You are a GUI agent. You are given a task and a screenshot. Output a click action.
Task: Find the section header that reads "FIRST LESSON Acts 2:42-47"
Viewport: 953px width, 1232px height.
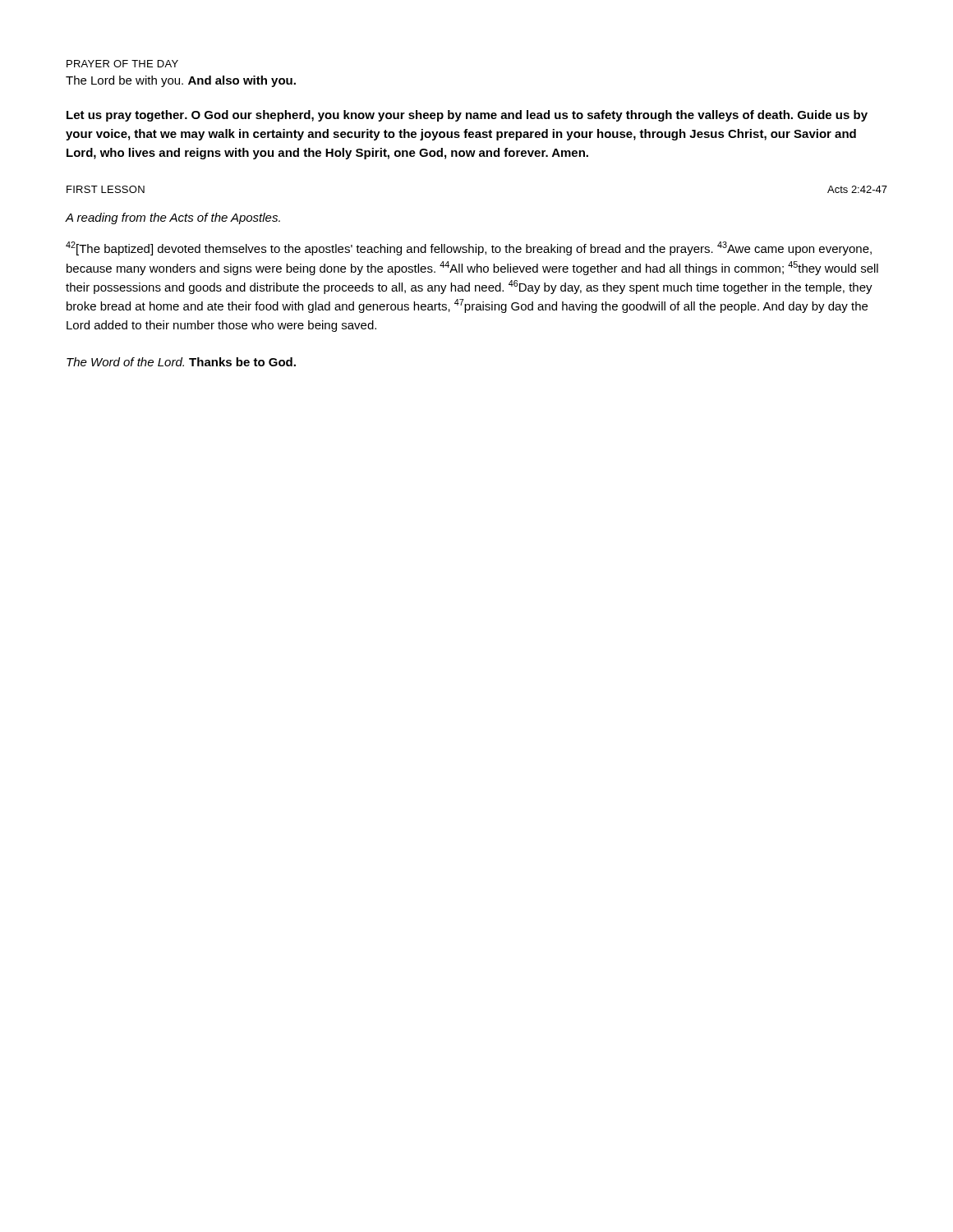102,189
